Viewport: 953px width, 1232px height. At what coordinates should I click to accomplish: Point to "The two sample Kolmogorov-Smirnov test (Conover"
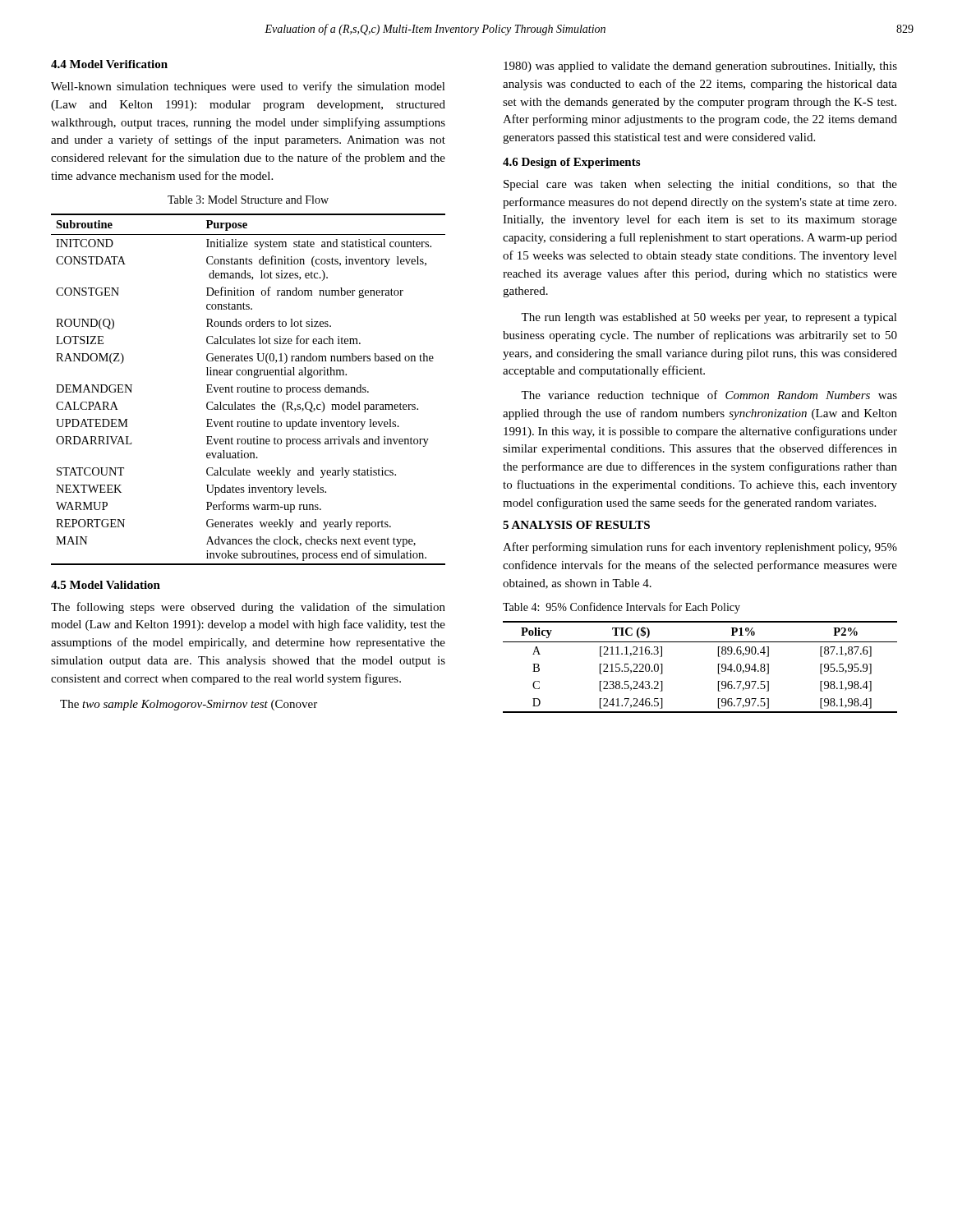coord(184,704)
